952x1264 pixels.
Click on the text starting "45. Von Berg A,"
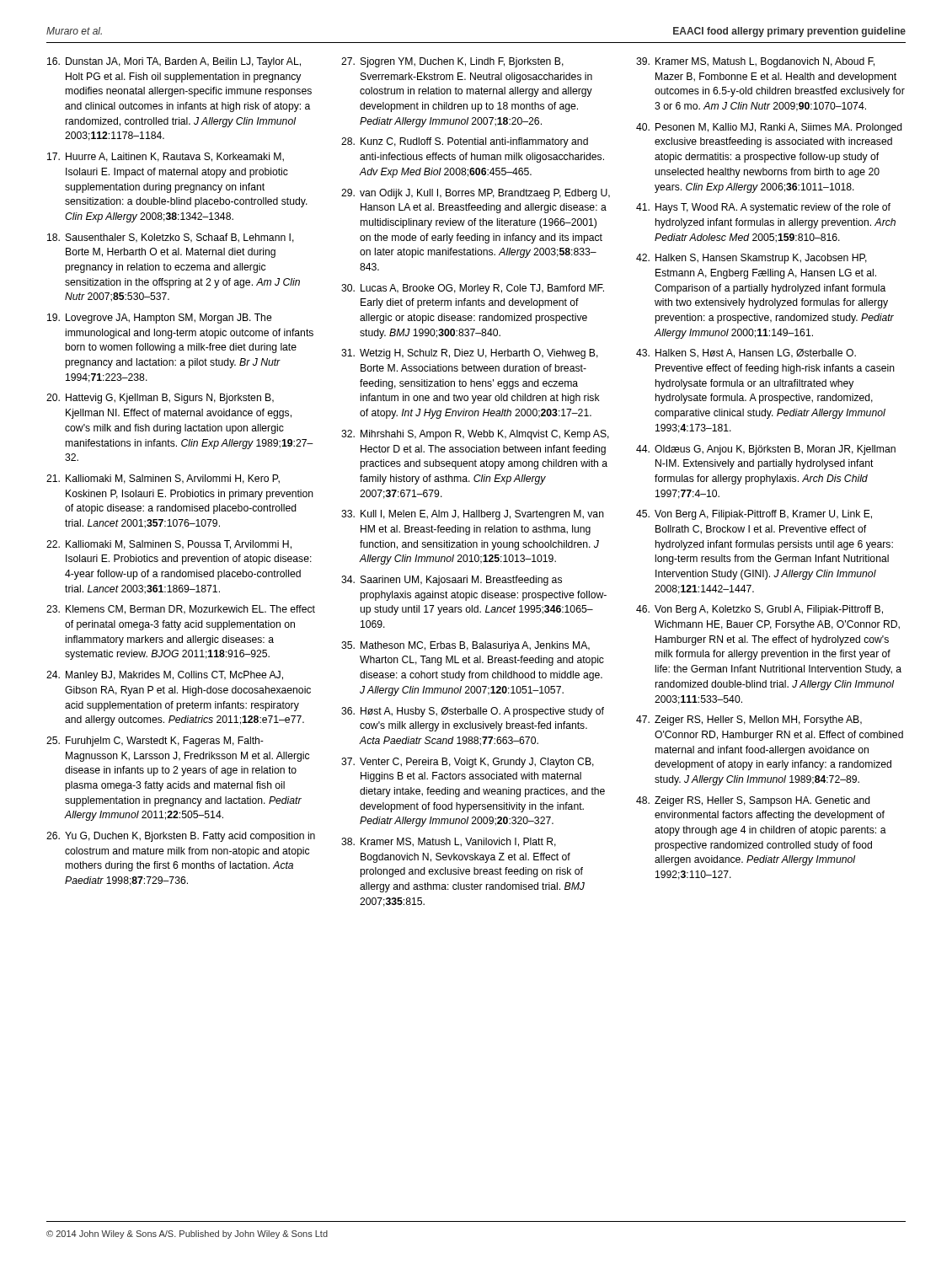click(771, 552)
